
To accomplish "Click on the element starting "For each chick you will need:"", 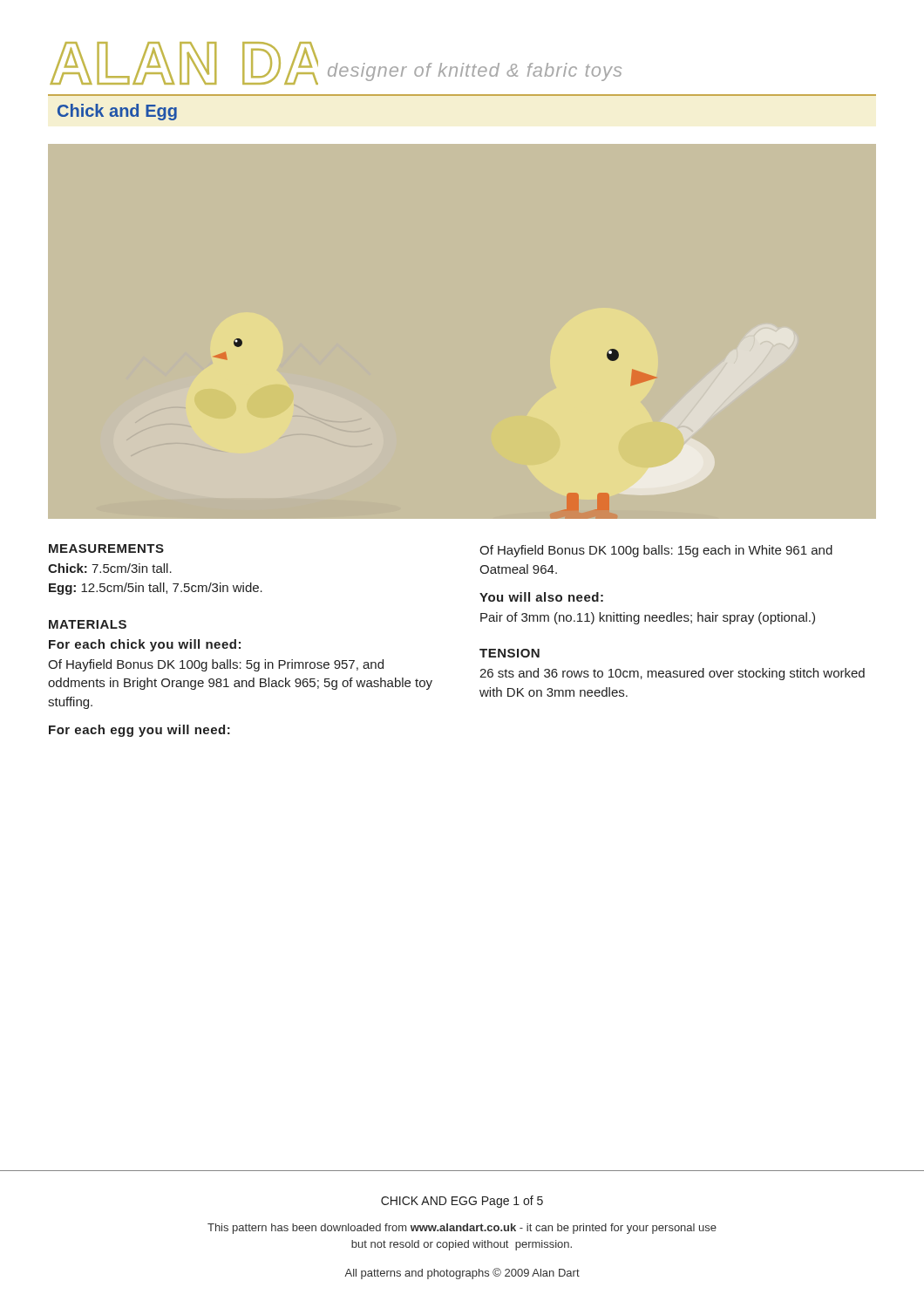I will (246, 644).
